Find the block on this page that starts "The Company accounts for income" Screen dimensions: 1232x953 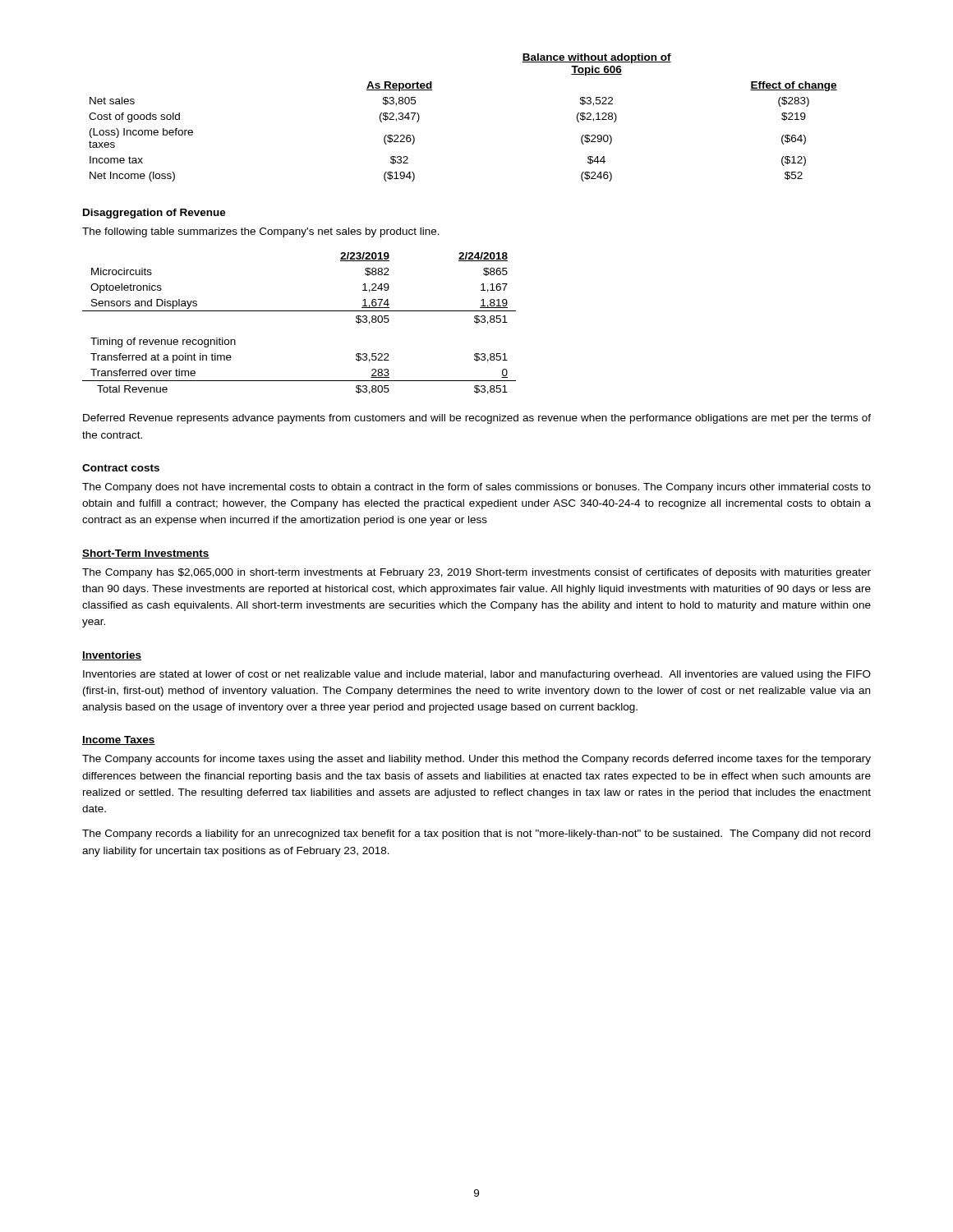coord(476,784)
